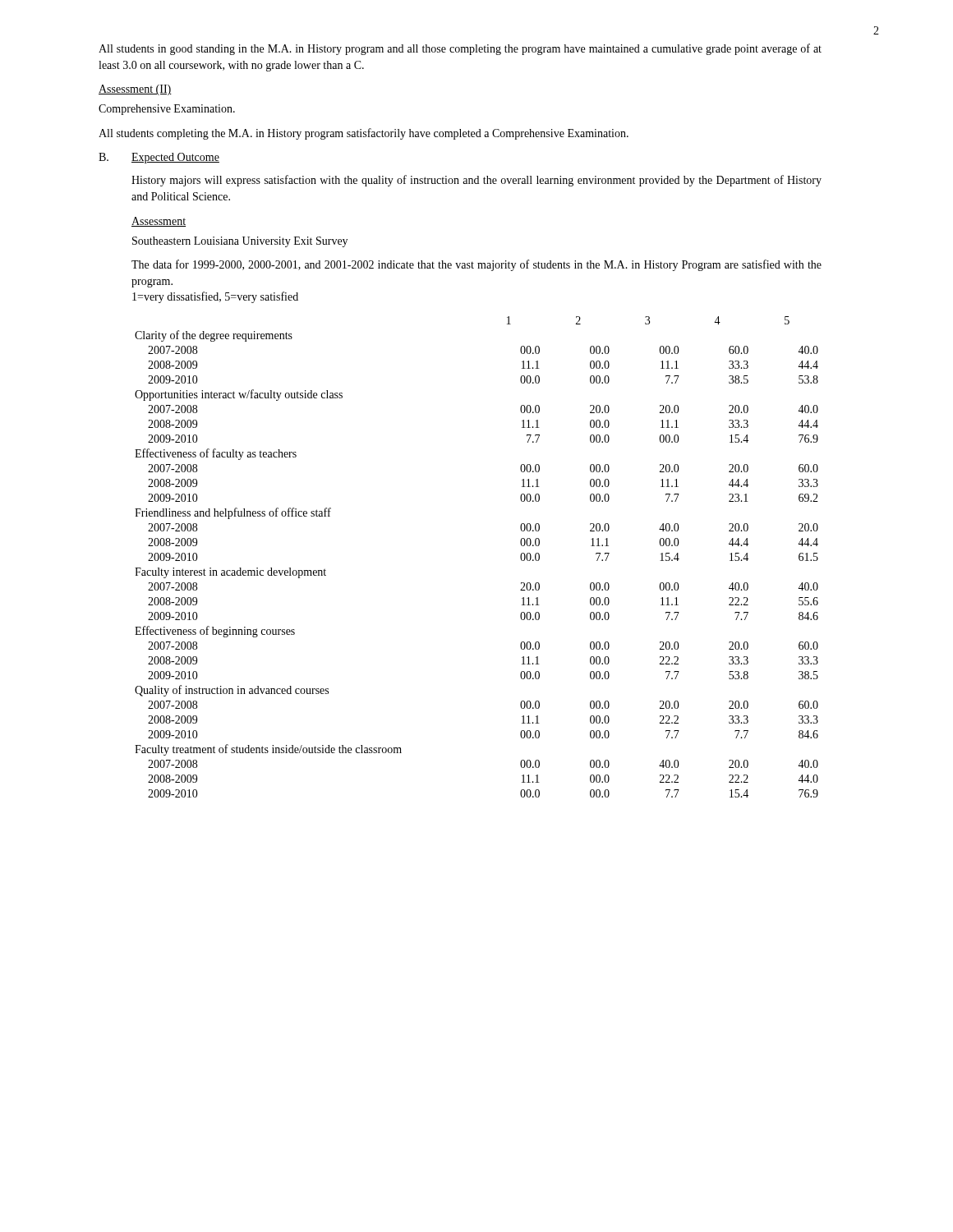Locate a table
The height and width of the screenshot is (1232, 953).
pos(476,558)
